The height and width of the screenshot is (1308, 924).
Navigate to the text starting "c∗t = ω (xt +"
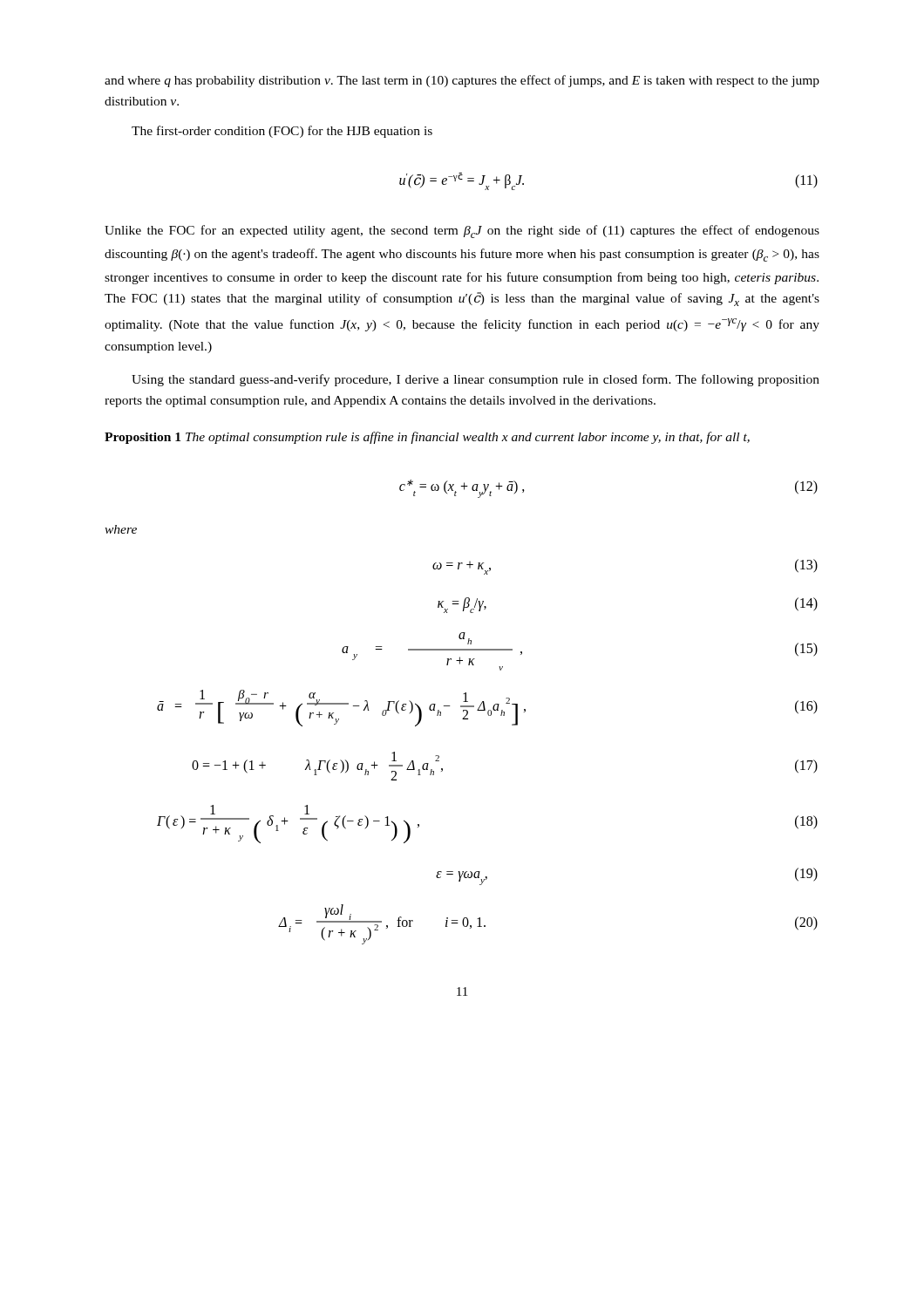click(x=462, y=485)
